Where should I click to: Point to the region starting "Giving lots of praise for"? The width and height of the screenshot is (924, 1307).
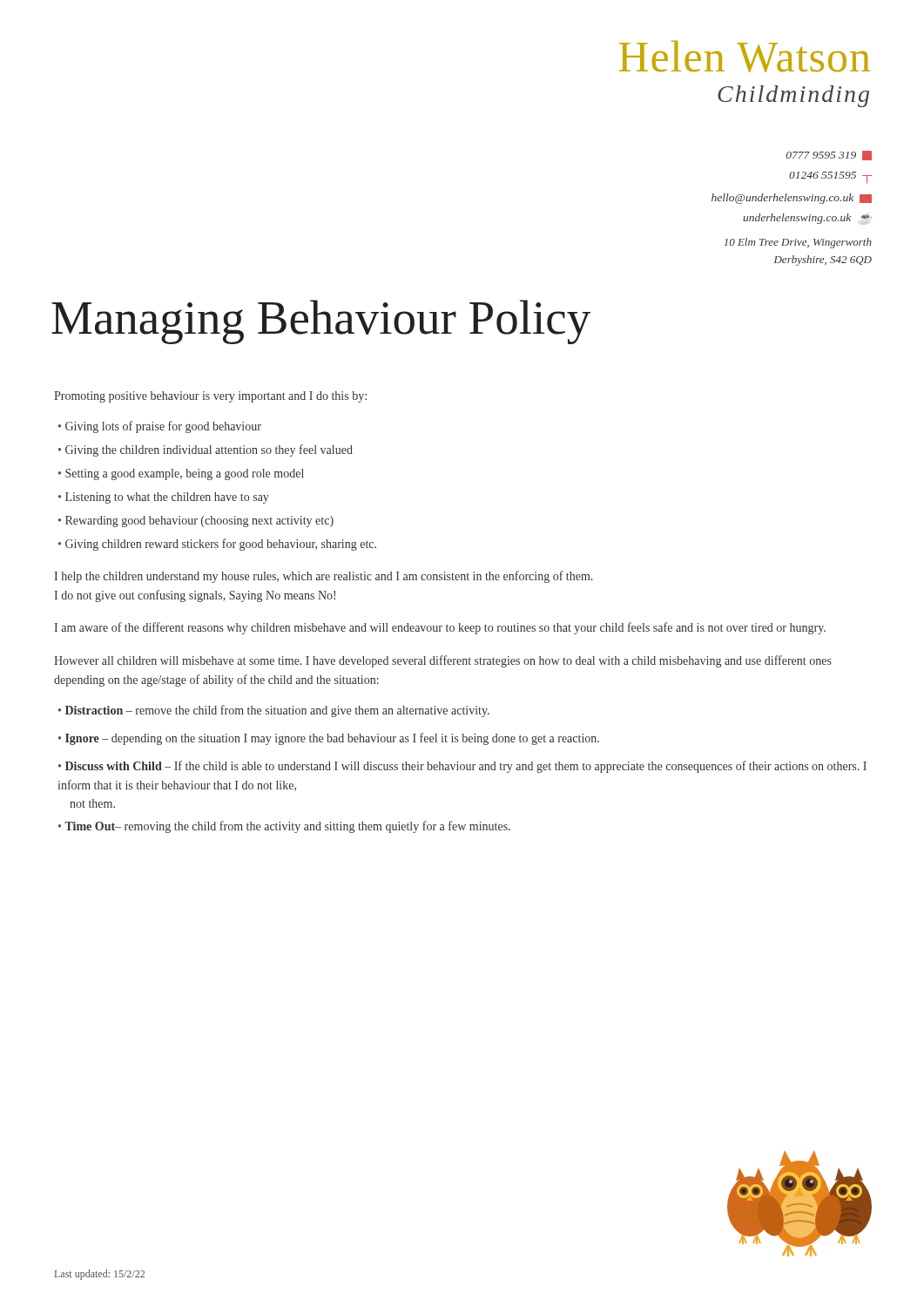163,426
